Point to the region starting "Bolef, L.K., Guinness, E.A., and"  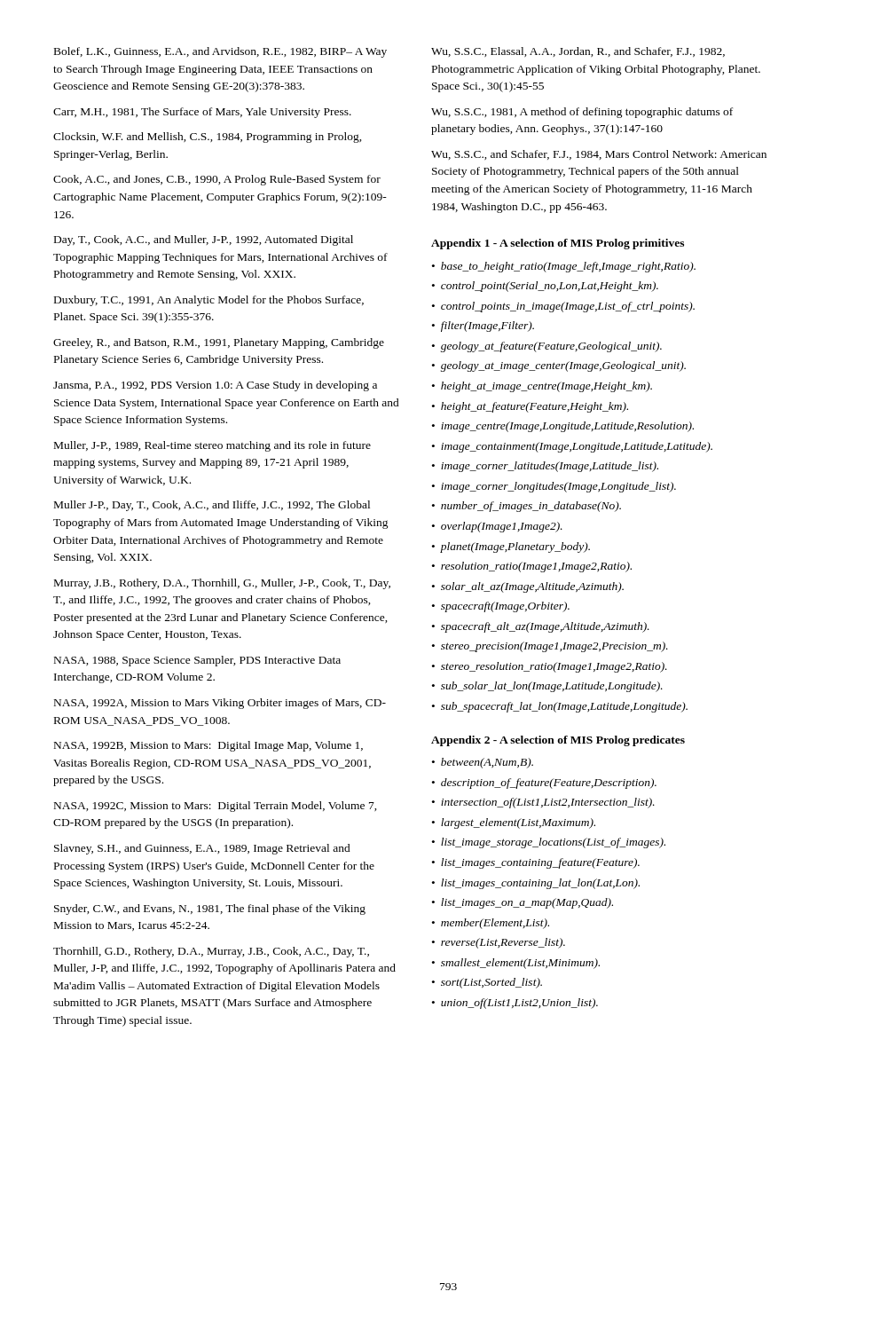[220, 68]
